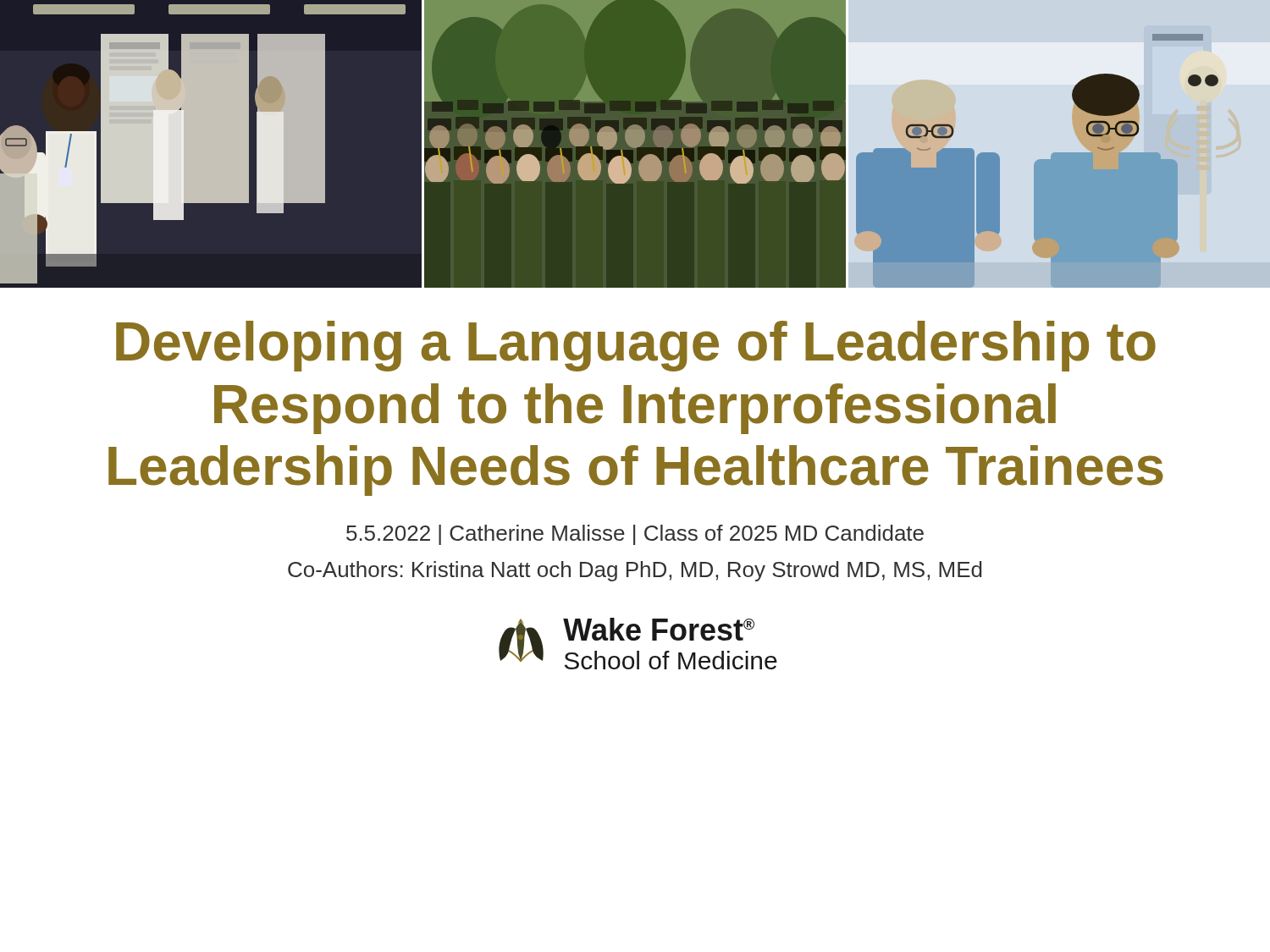
Task: Where is the passage that starts "Co-Authors: Kristina Natt och Dag PhD, MD,"?
Action: [x=635, y=570]
